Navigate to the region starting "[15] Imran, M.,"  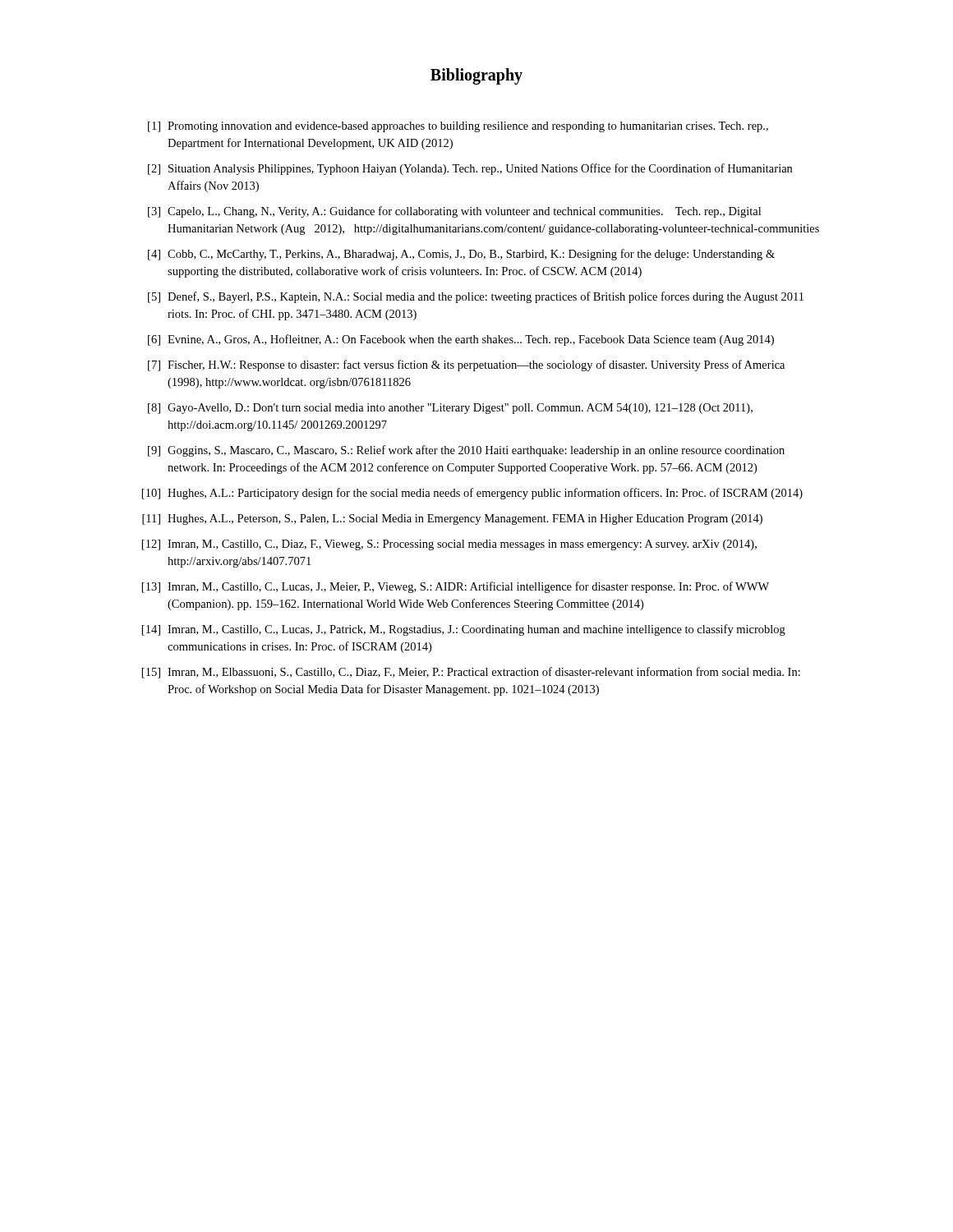coord(476,681)
